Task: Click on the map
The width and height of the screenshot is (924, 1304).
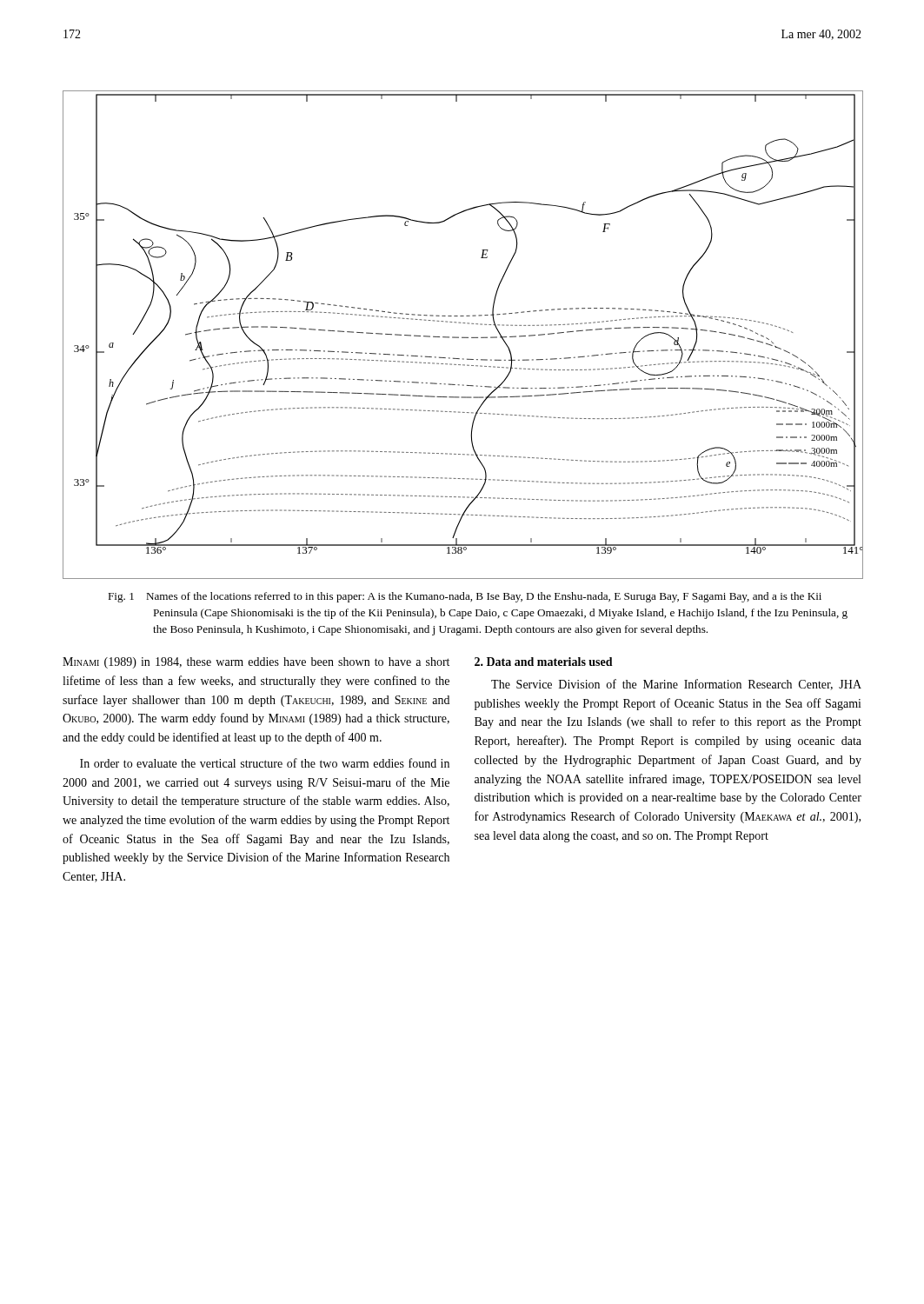Action: click(462, 335)
